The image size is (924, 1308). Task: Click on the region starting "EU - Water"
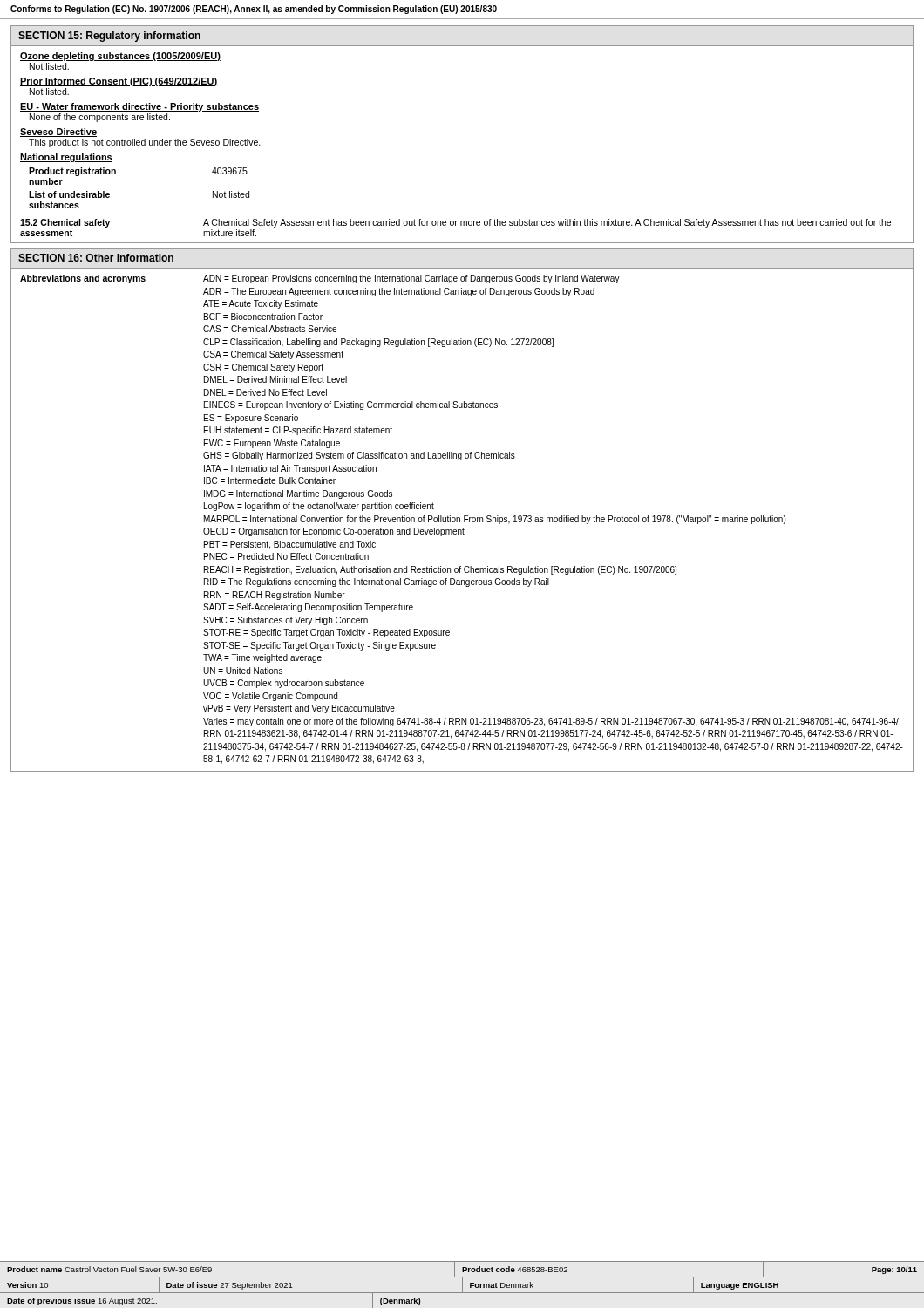pos(140,112)
